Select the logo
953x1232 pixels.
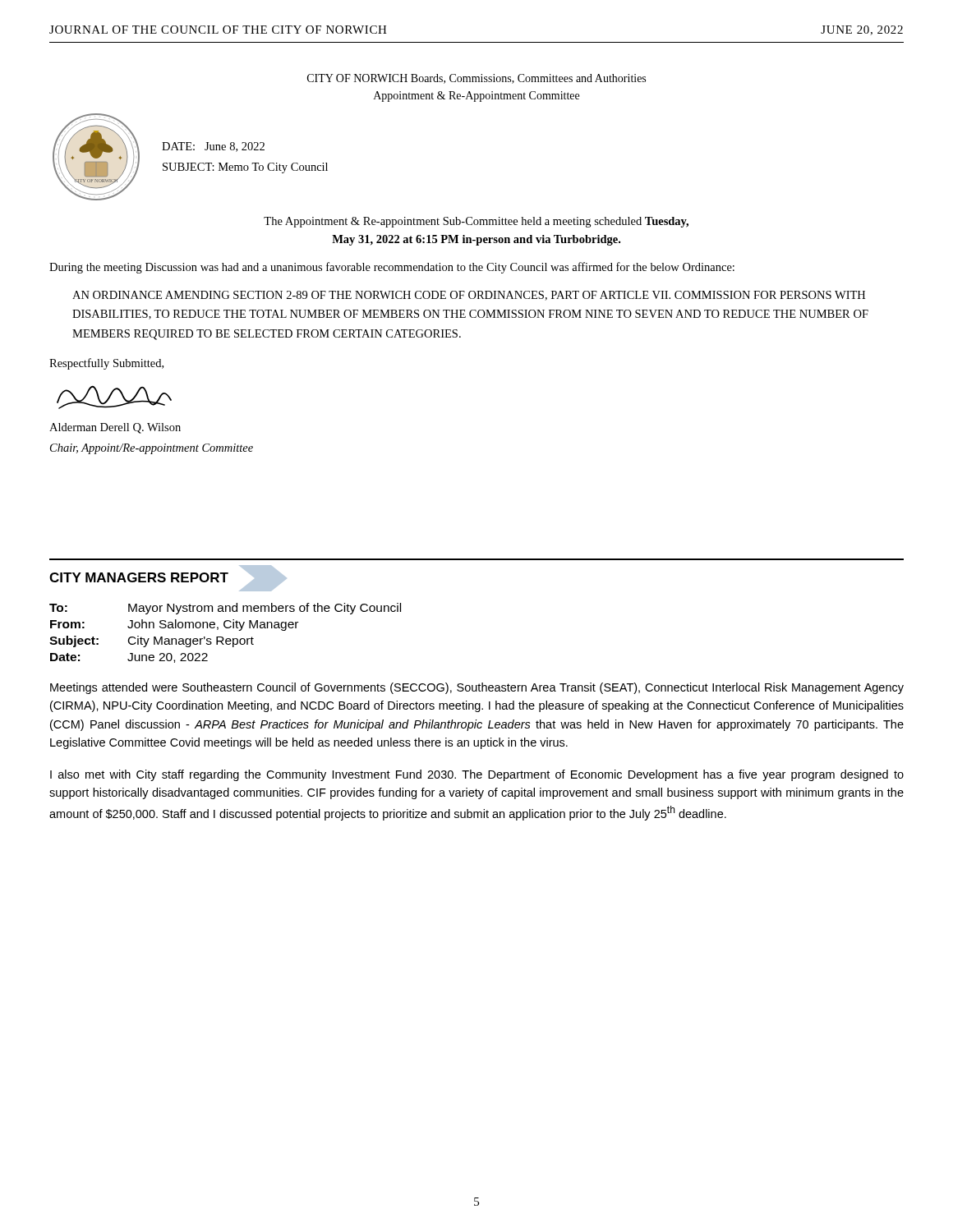coord(97,157)
